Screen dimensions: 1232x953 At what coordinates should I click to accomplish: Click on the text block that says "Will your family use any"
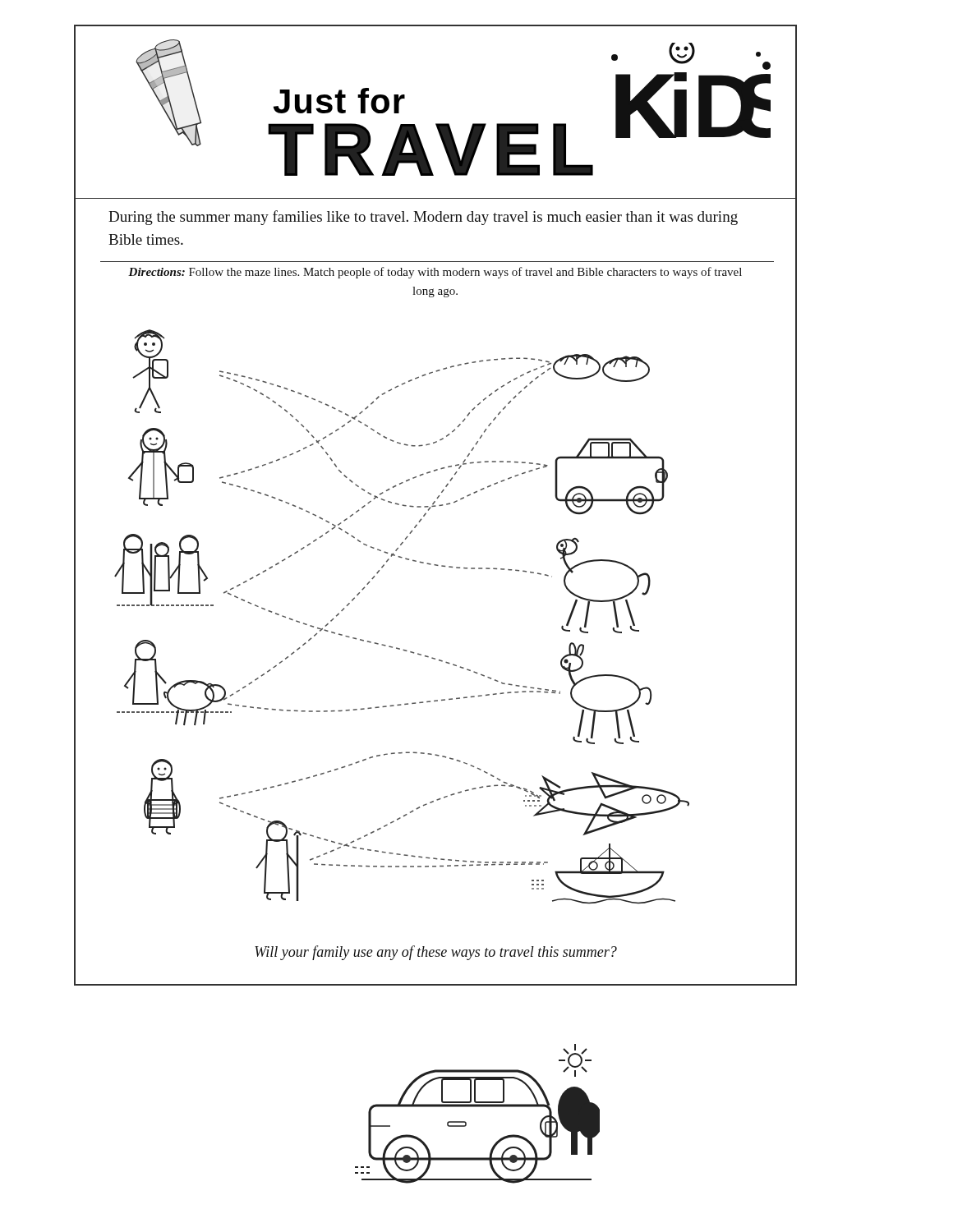pyautogui.click(x=435, y=952)
